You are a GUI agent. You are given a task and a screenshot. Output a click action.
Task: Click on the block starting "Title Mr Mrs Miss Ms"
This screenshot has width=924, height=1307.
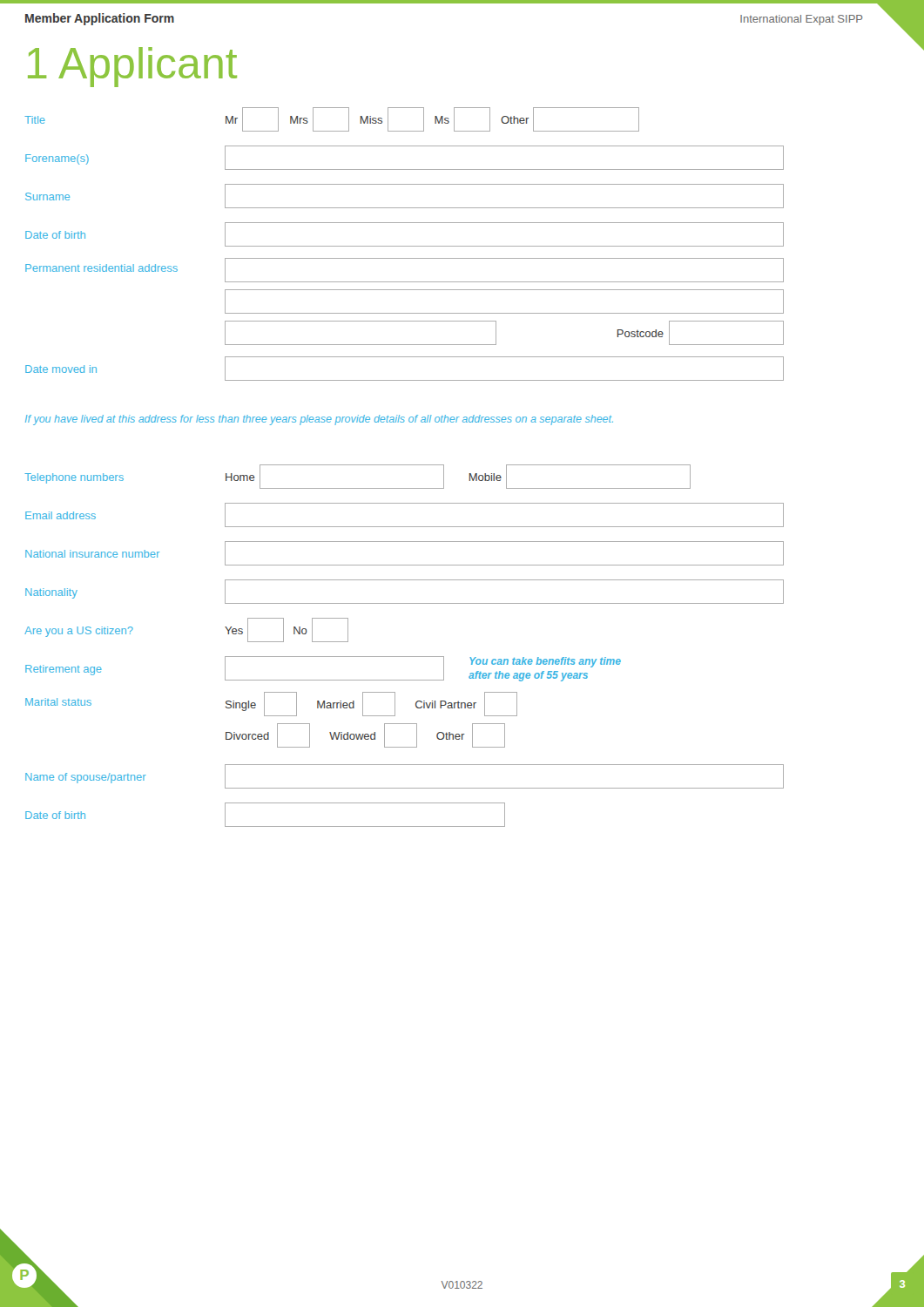coord(332,119)
